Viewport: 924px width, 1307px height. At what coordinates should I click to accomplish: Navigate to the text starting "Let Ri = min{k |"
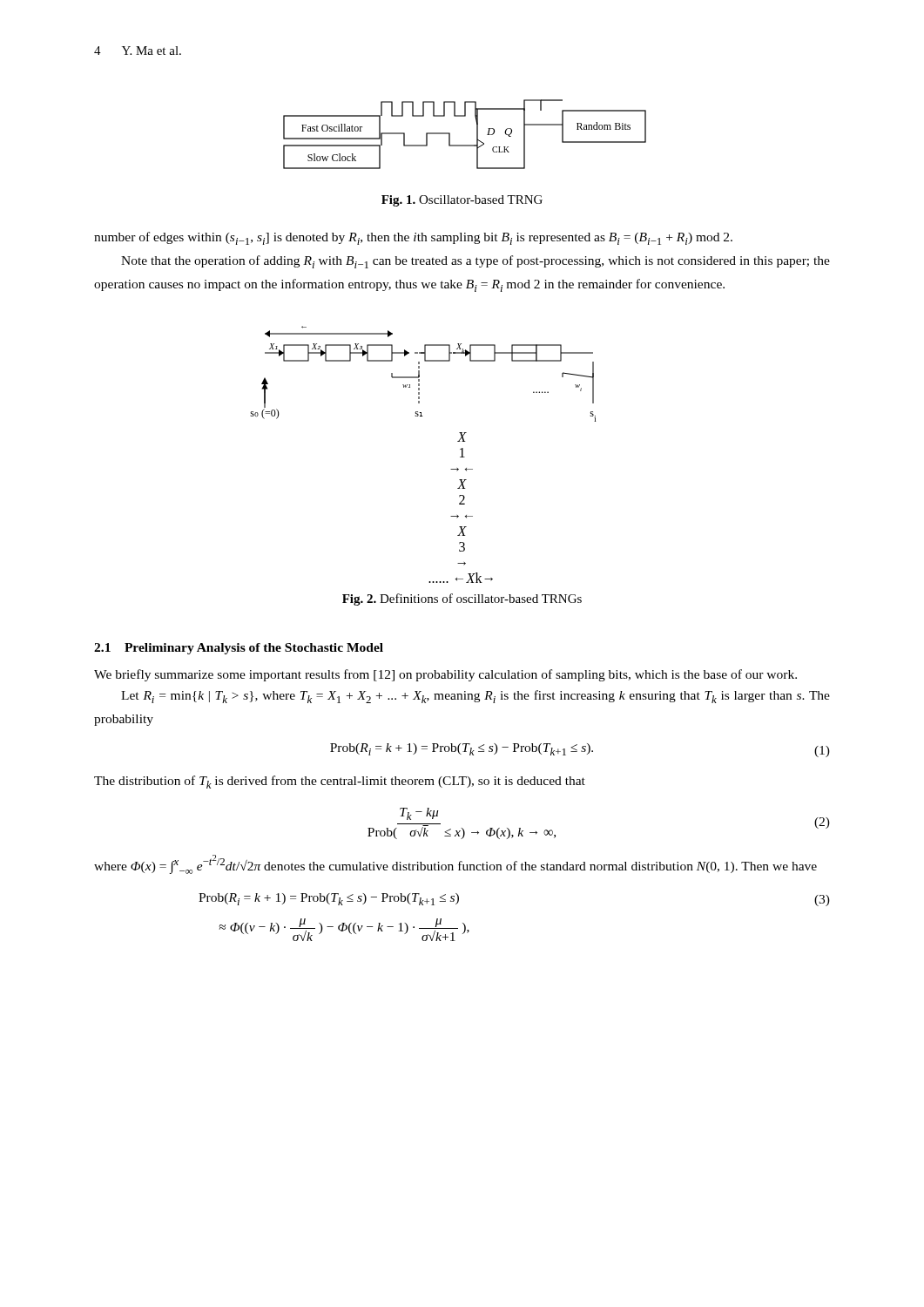tap(462, 707)
